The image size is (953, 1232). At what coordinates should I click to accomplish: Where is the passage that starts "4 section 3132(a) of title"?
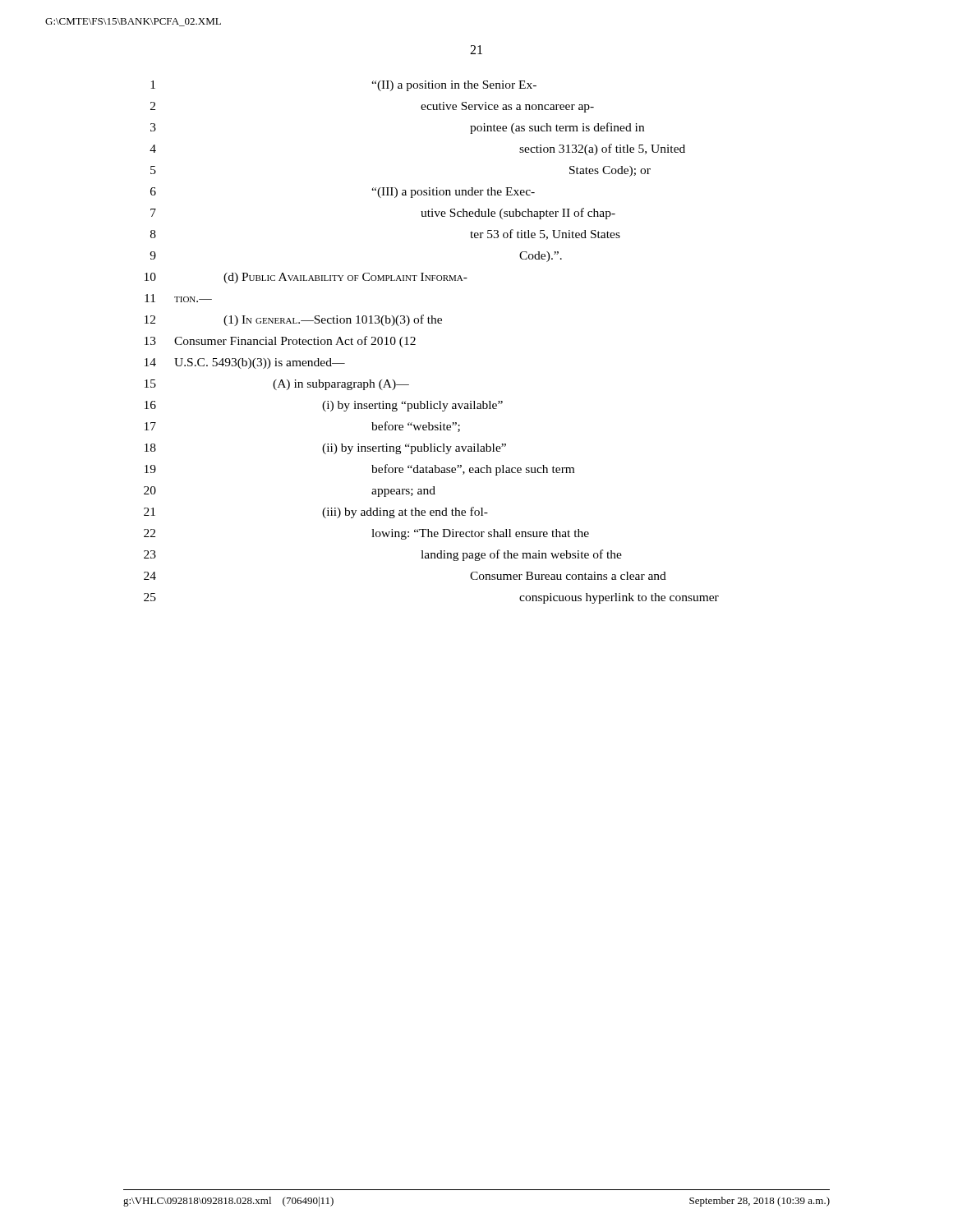[152, 149]
